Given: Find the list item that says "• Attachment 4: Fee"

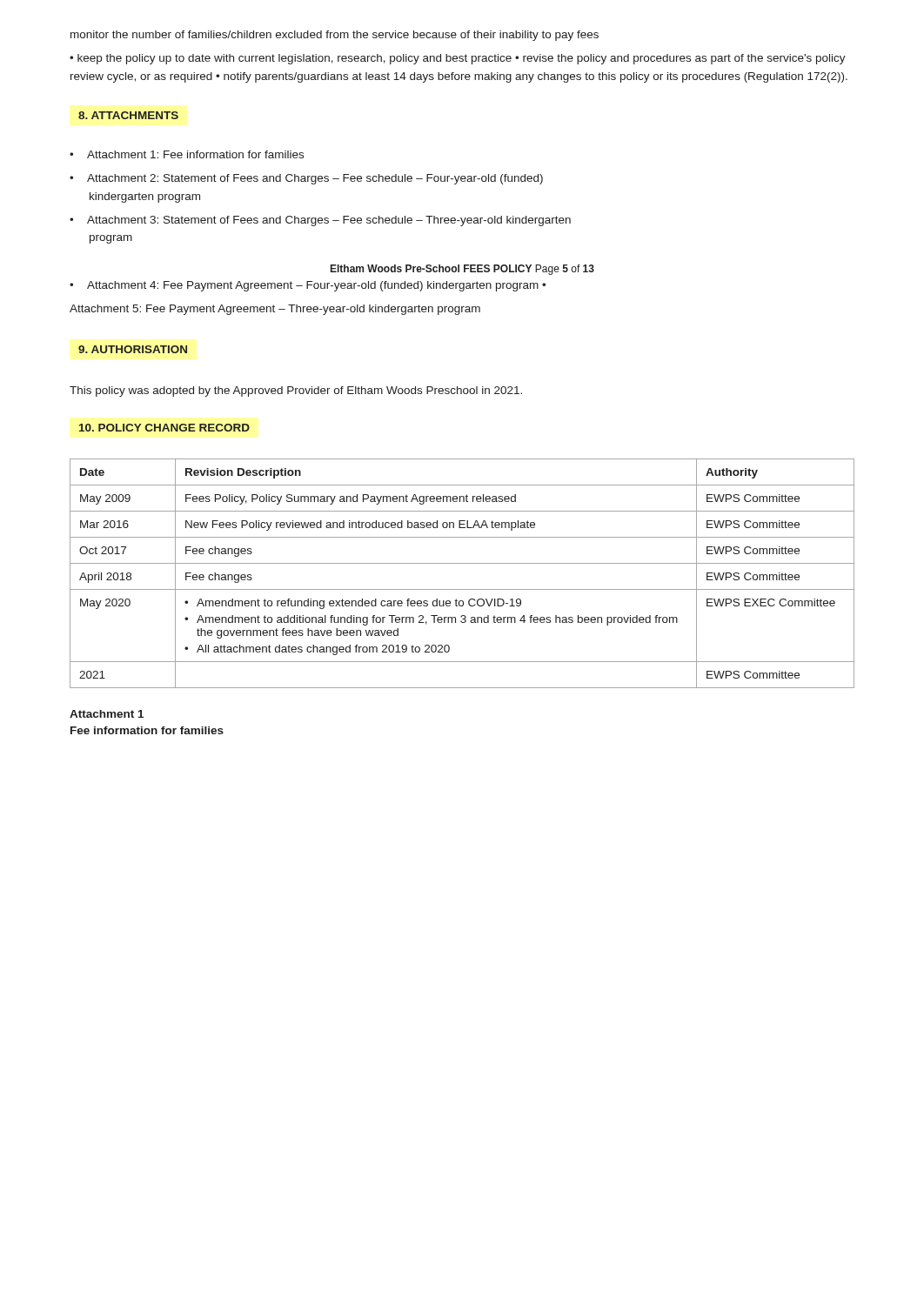Looking at the screenshot, I should coord(462,286).
